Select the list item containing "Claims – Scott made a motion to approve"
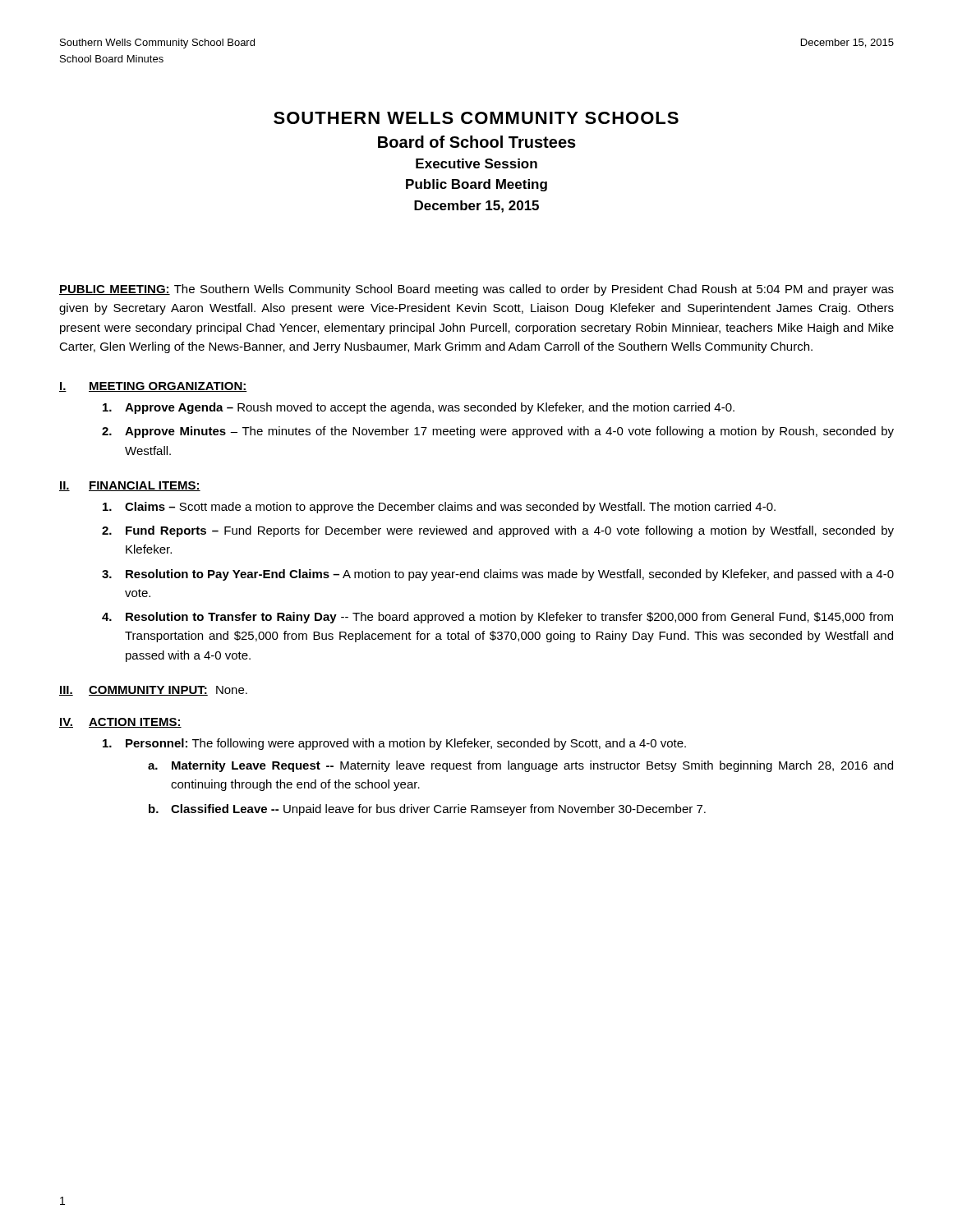The width and height of the screenshot is (953, 1232). tap(498, 506)
